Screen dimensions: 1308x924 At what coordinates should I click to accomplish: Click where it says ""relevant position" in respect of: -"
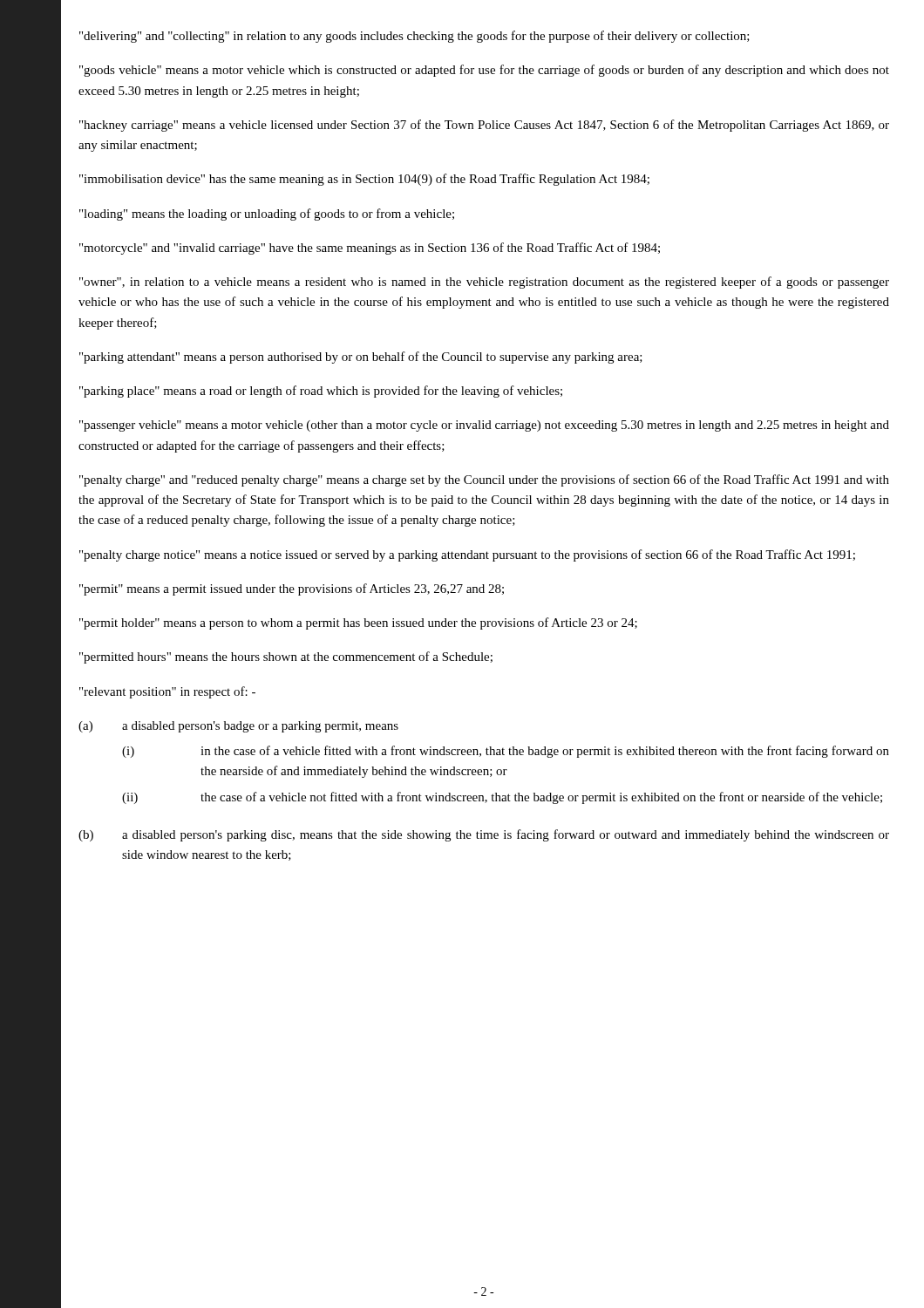point(167,691)
